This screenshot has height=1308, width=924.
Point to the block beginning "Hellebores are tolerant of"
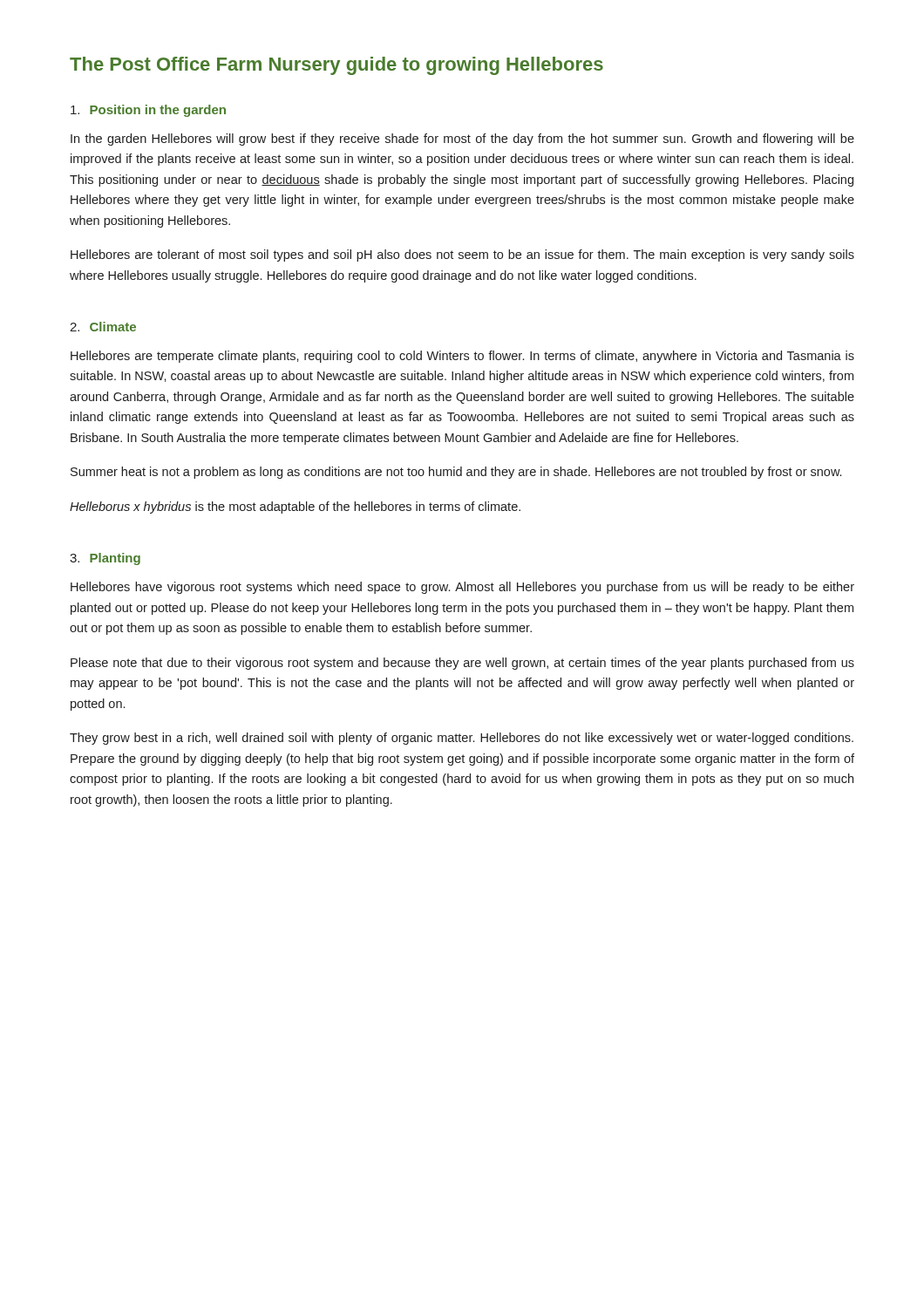click(x=462, y=265)
